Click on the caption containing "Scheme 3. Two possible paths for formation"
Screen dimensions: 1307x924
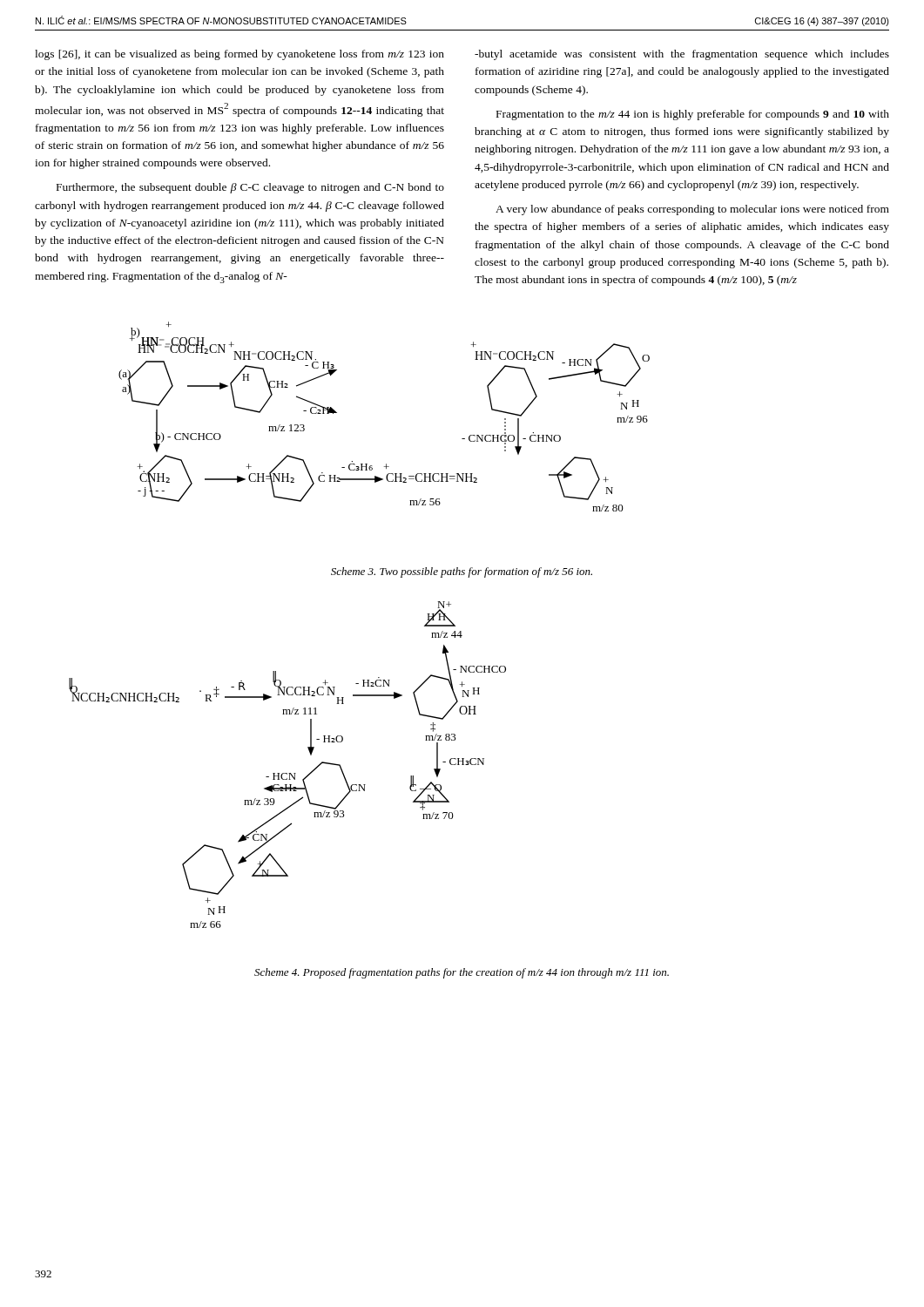click(462, 571)
